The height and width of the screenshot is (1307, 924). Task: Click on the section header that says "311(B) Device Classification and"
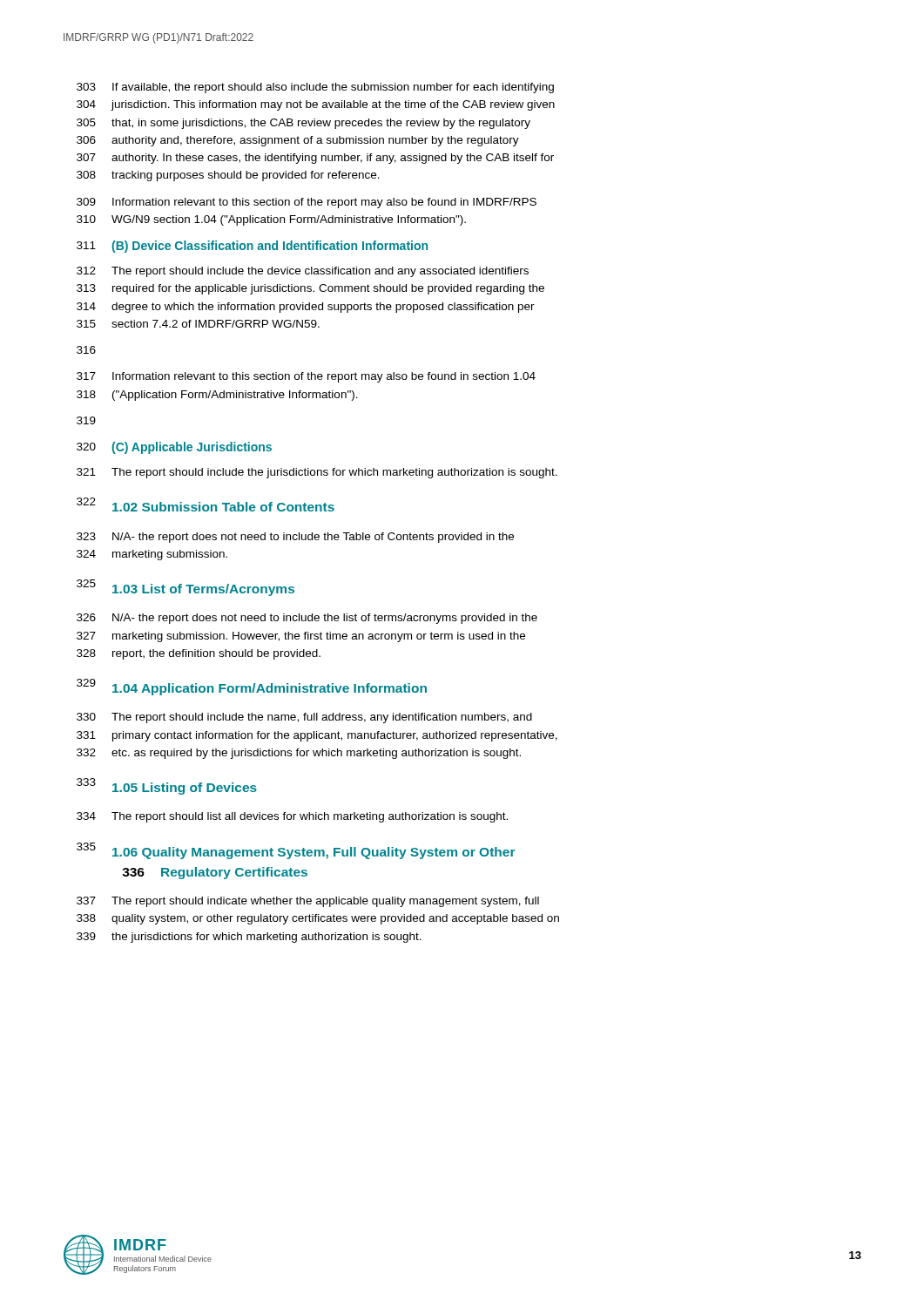tap(252, 247)
